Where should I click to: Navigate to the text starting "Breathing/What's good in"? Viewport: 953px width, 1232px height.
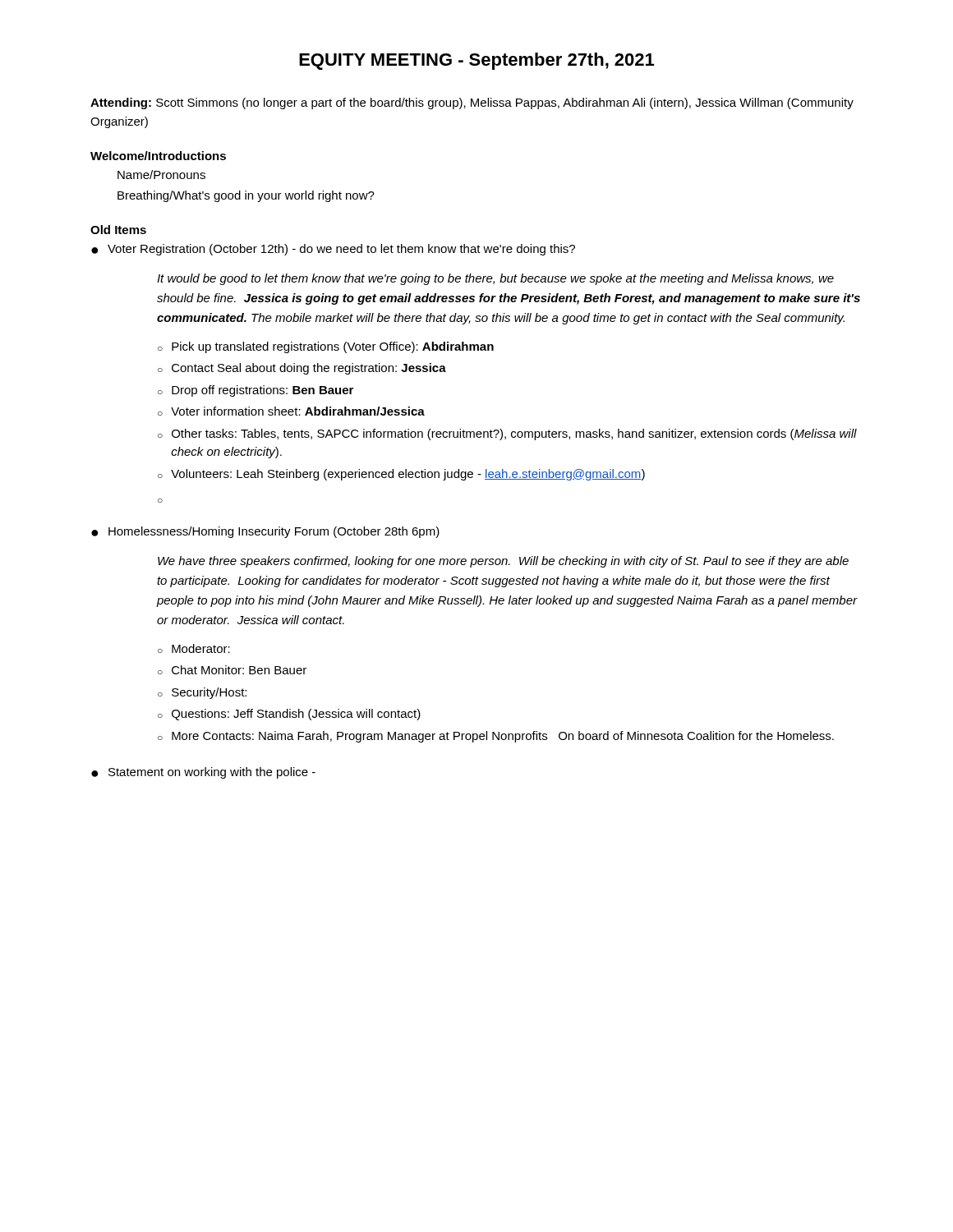click(246, 195)
